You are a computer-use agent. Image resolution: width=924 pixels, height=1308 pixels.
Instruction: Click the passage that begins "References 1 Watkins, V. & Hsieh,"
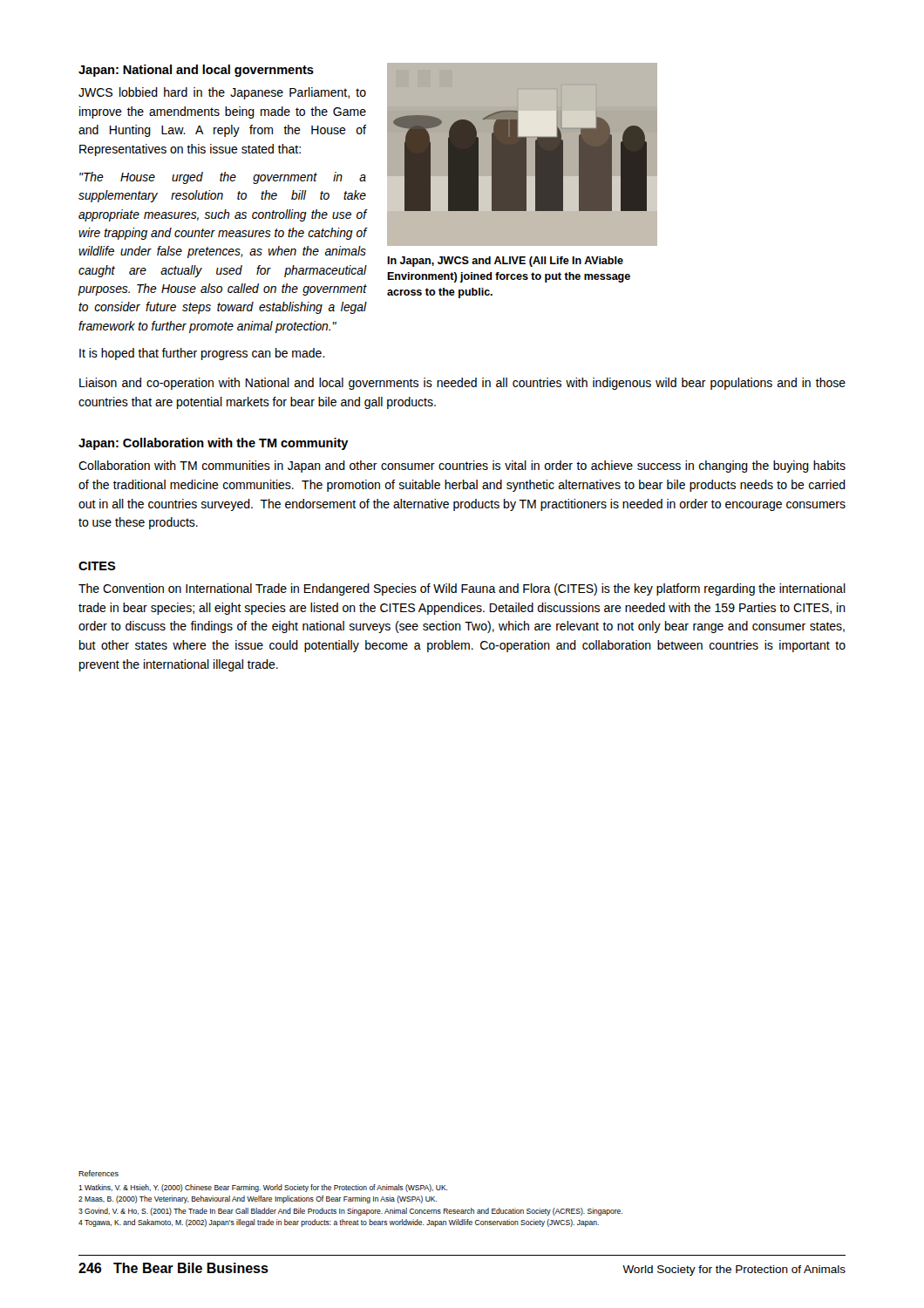pyautogui.click(x=462, y=1199)
